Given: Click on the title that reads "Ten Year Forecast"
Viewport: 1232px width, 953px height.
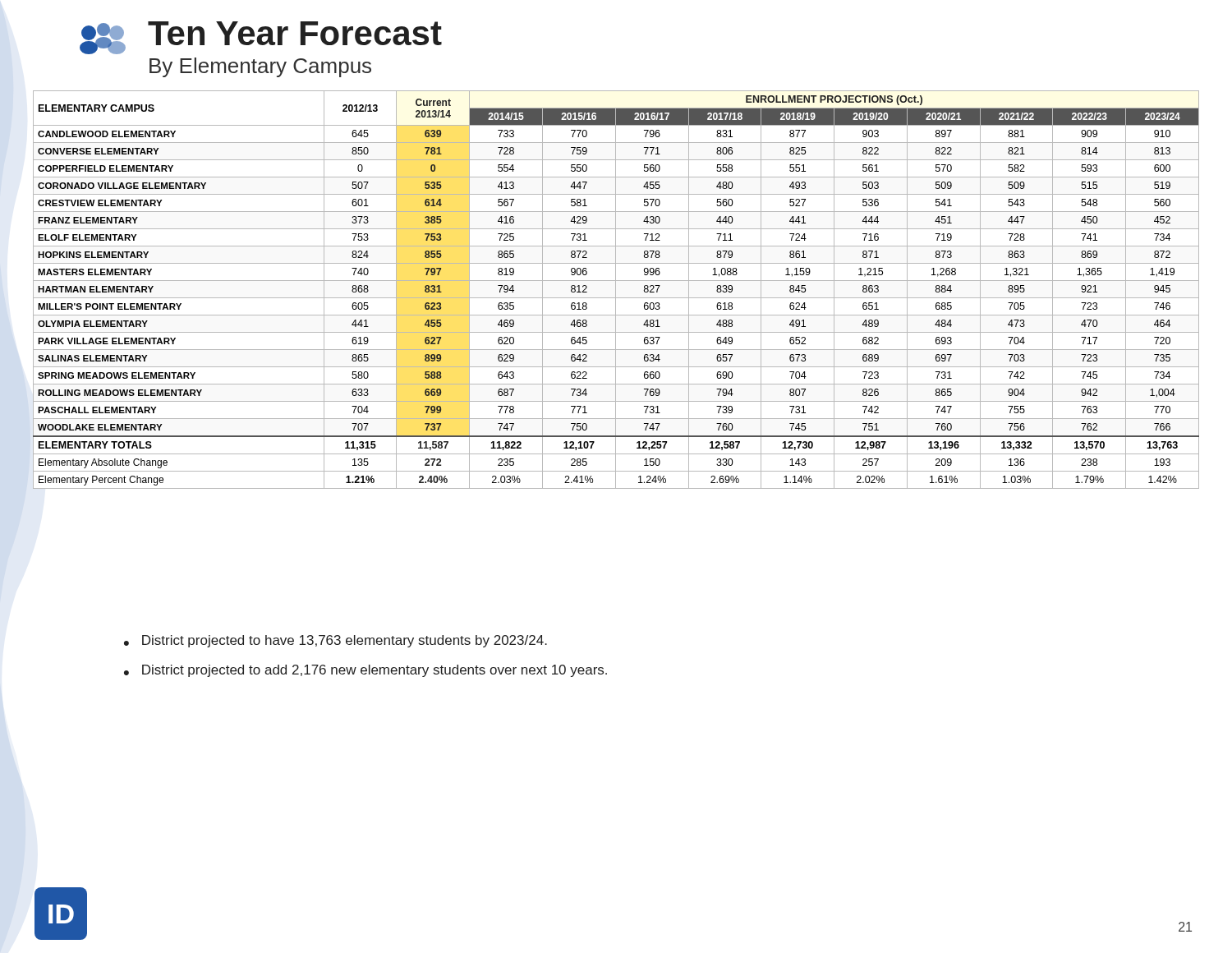Looking at the screenshot, I should pos(295,34).
